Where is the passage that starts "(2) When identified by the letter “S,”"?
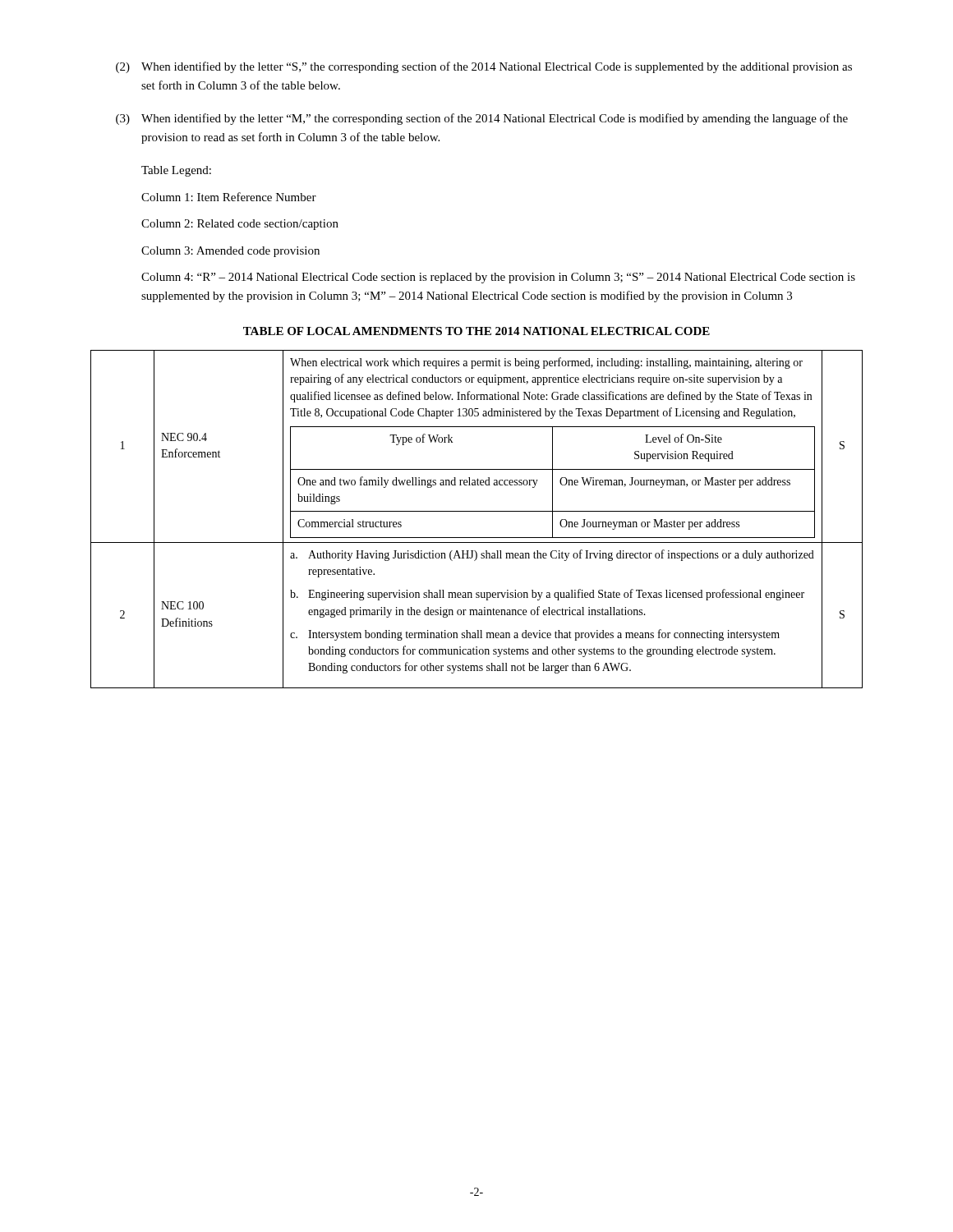Screen dimensions: 1232x953 tap(476, 76)
